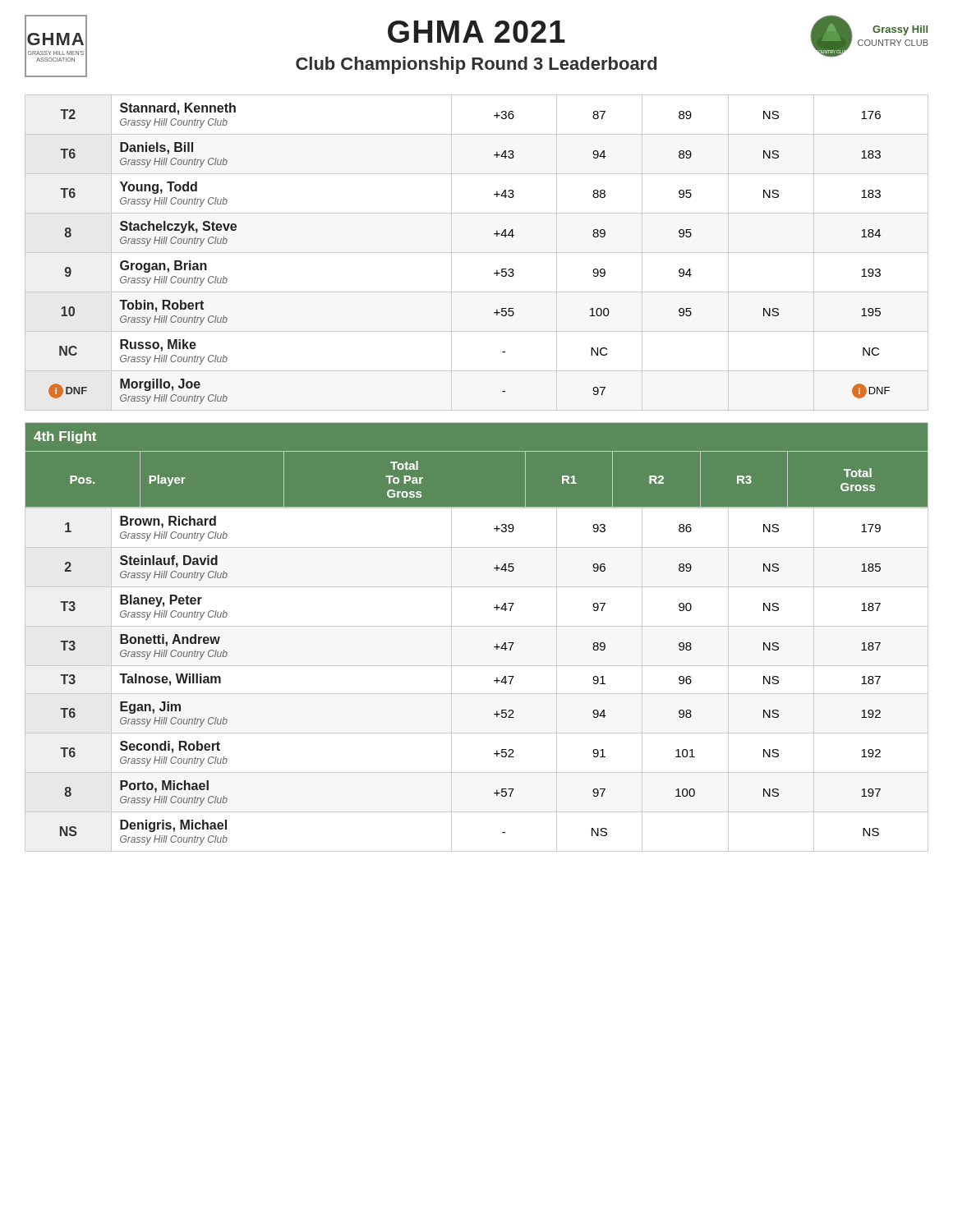Click on the table containing "1 Brown, Richard"

(476, 680)
